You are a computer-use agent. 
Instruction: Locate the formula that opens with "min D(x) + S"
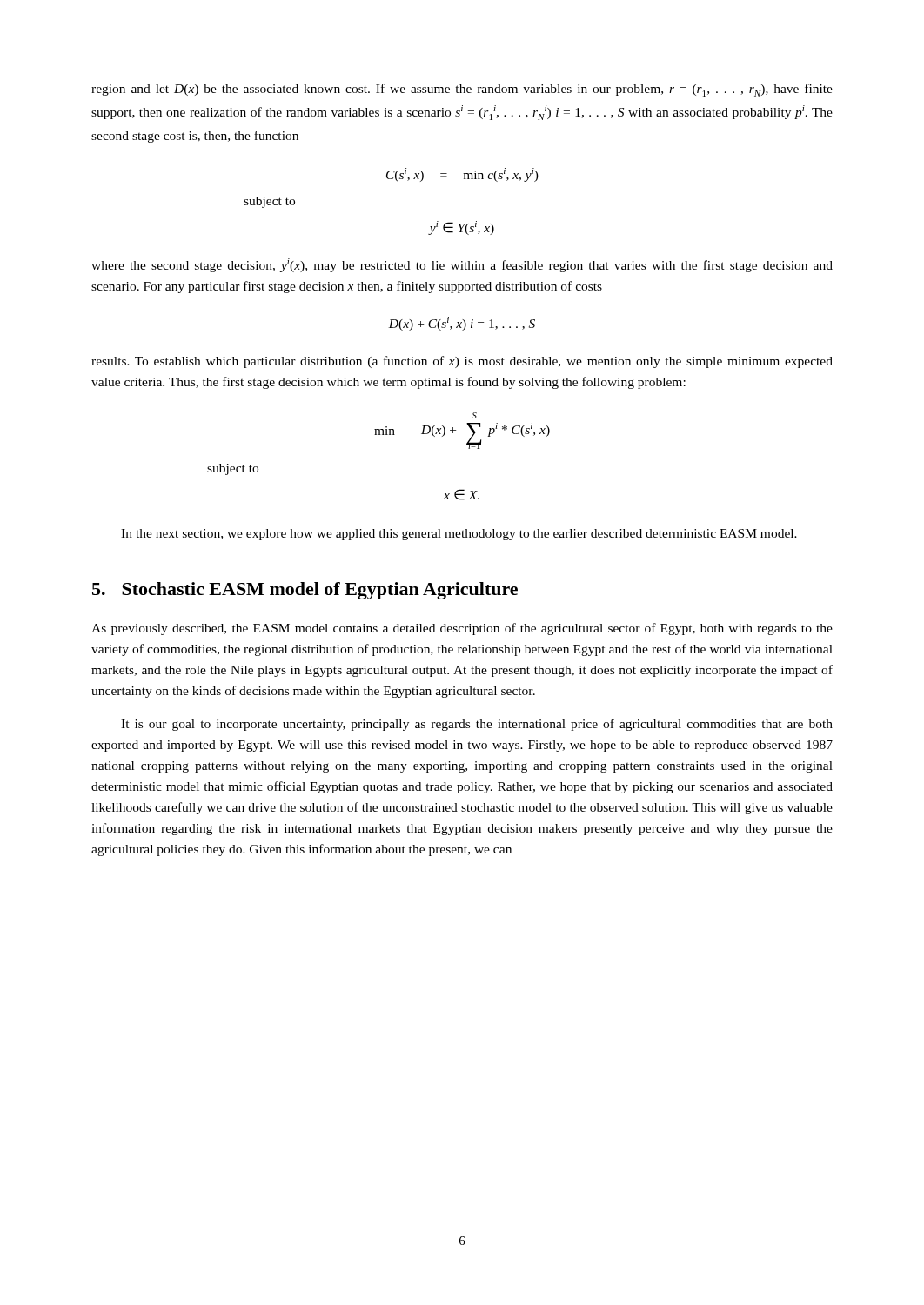462,458
